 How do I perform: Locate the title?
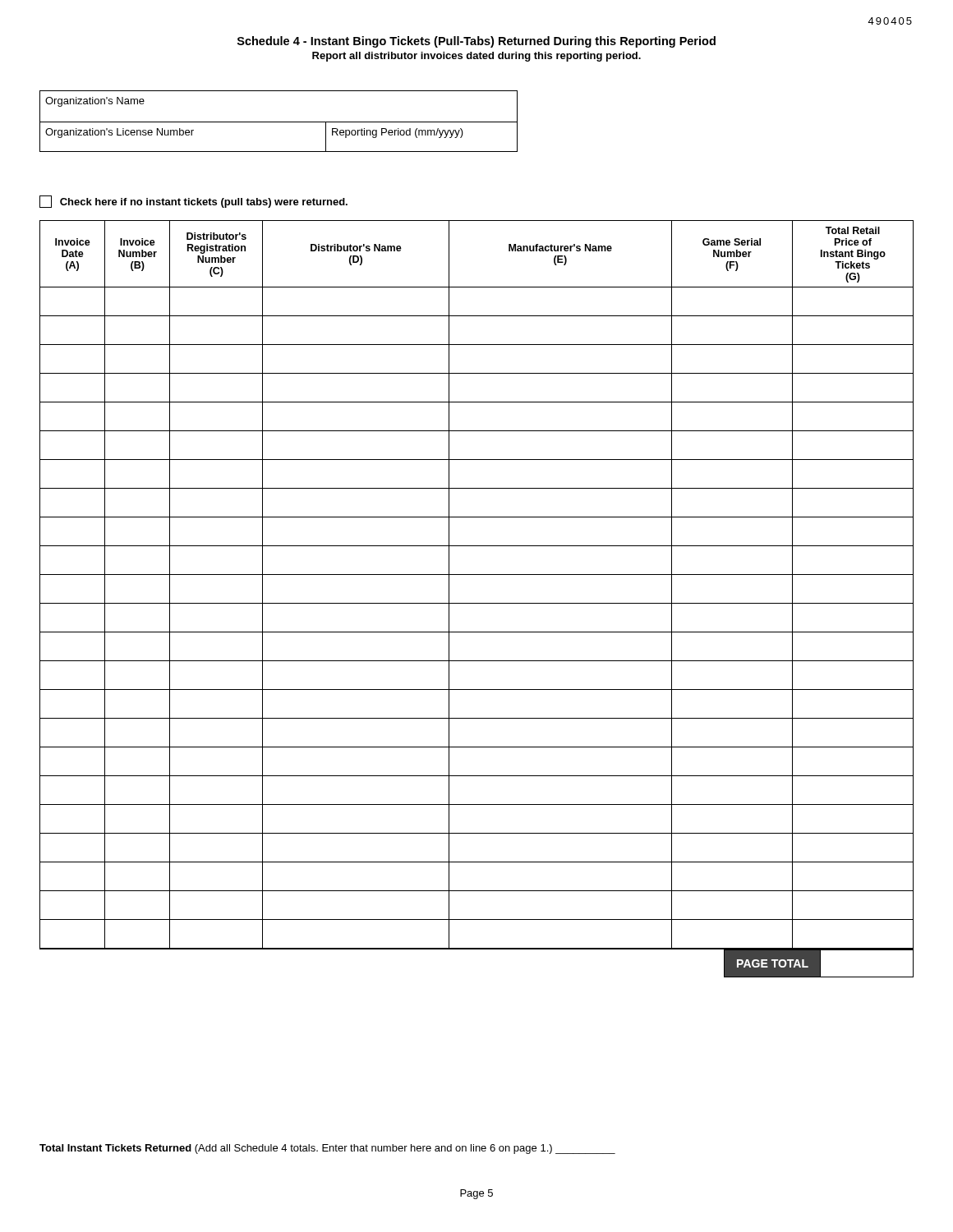tap(476, 48)
